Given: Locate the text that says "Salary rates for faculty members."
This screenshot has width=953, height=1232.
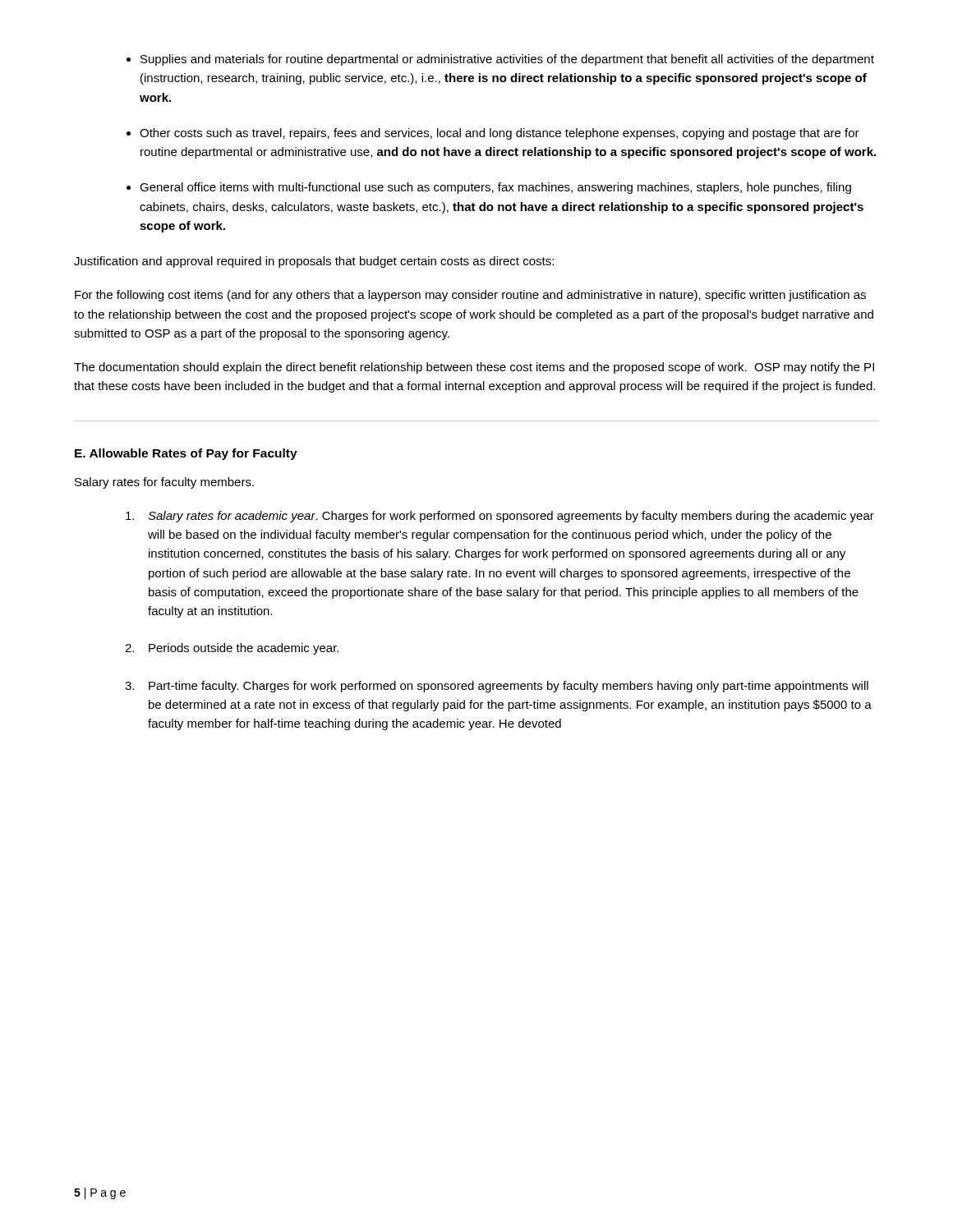Looking at the screenshot, I should 164,481.
